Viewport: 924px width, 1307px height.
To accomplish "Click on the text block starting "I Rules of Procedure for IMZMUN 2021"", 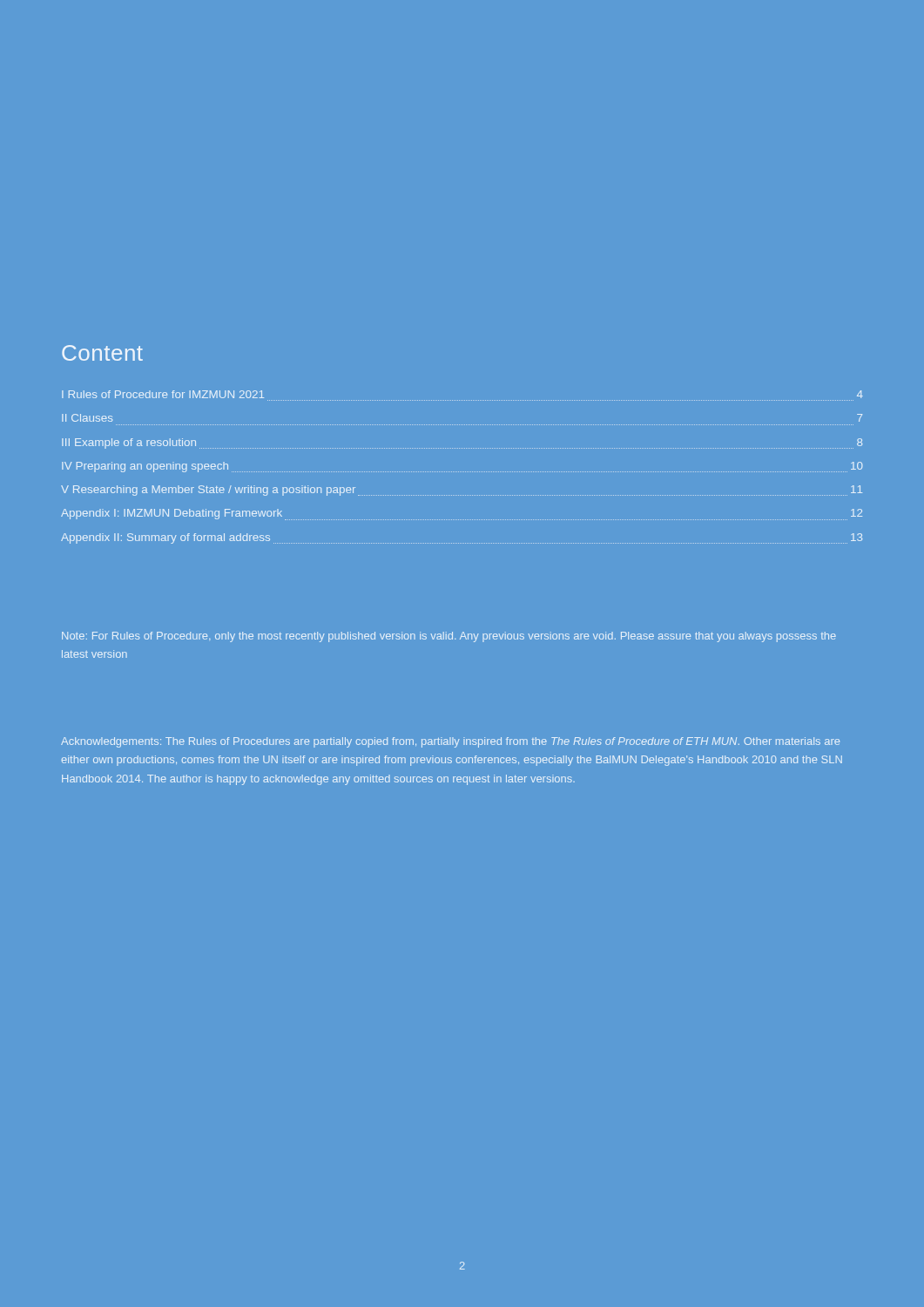I will [462, 395].
